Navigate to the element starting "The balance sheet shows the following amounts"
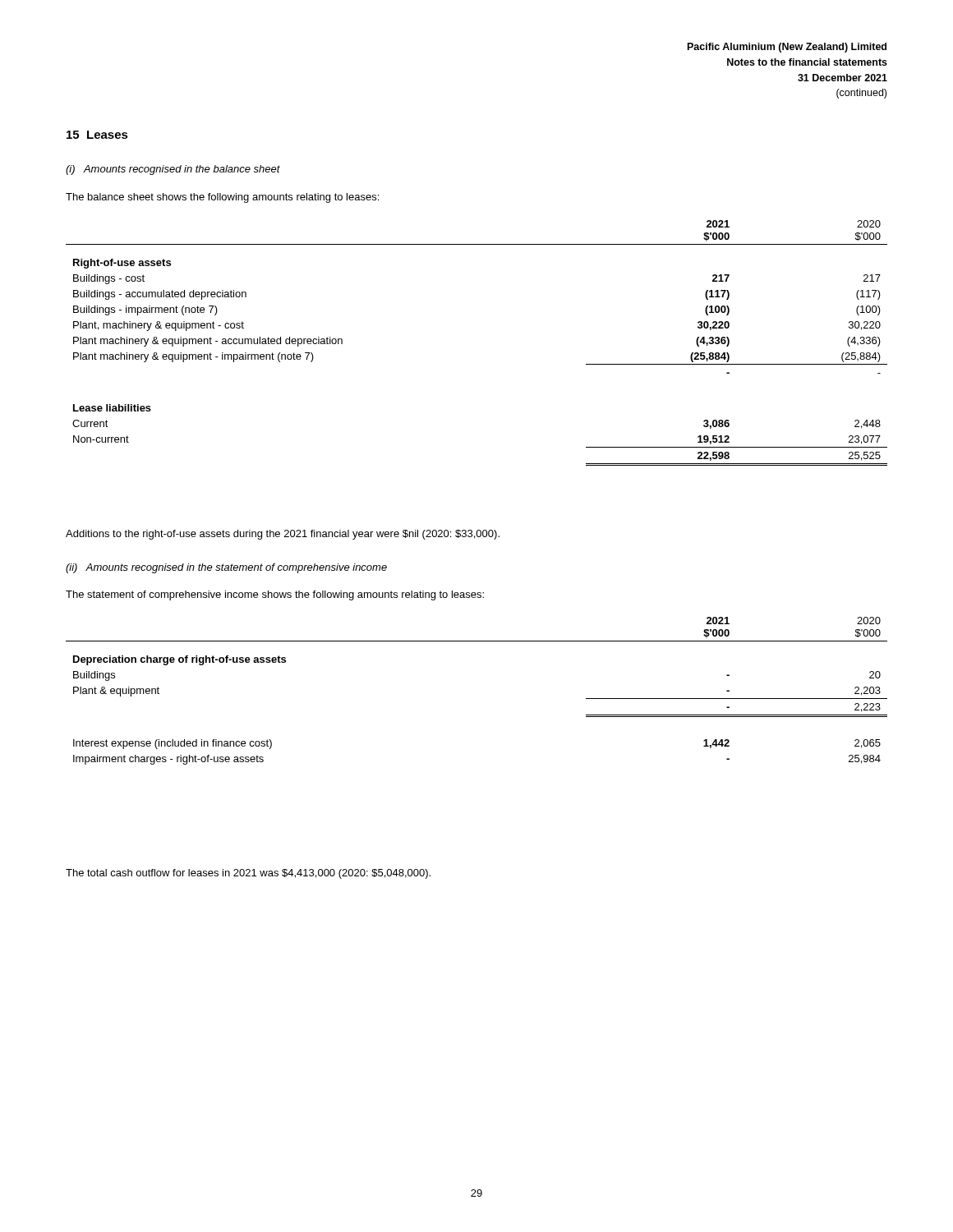Image resolution: width=953 pixels, height=1232 pixels. tap(223, 197)
